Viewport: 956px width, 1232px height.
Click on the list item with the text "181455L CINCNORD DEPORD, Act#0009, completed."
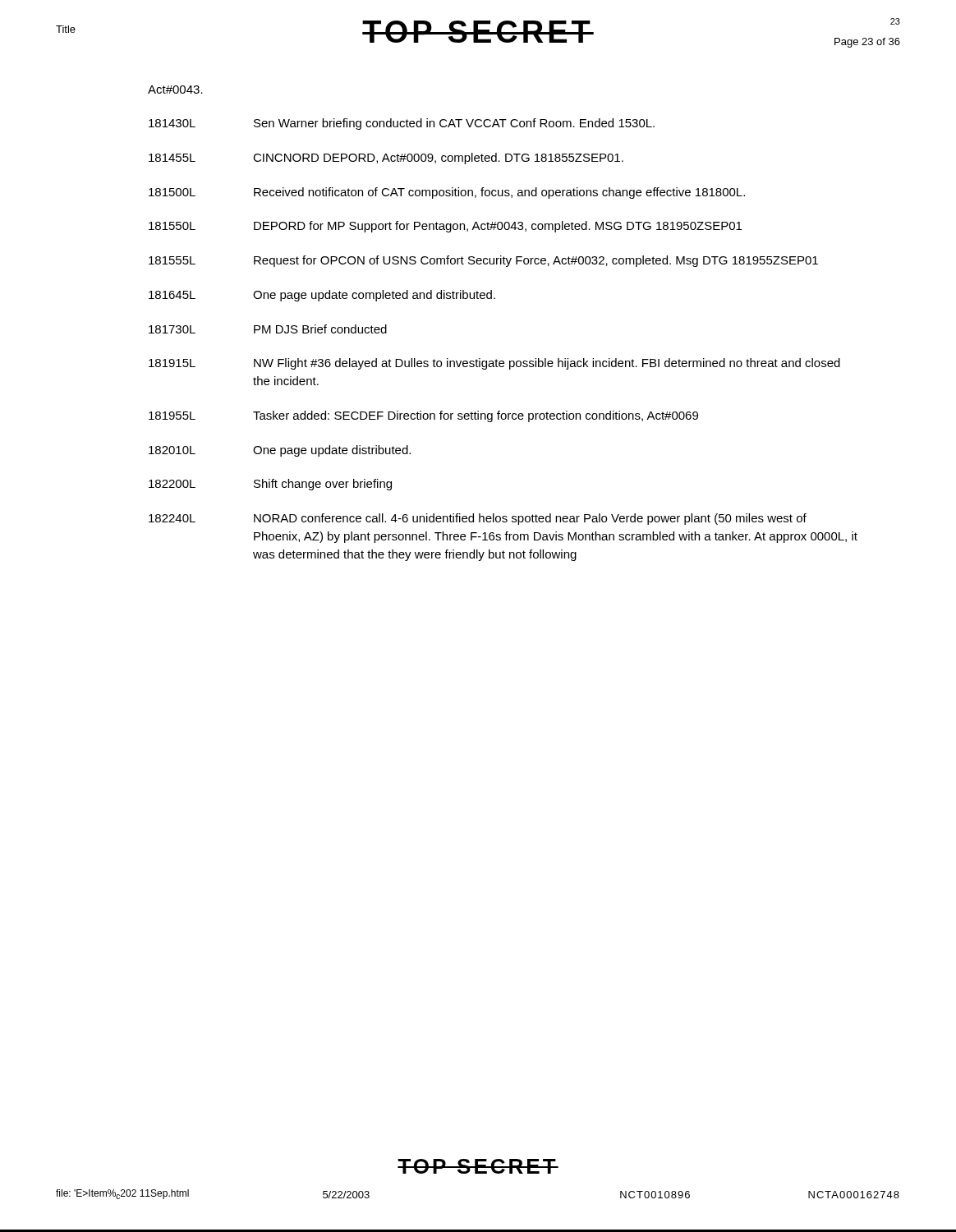[x=503, y=157]
